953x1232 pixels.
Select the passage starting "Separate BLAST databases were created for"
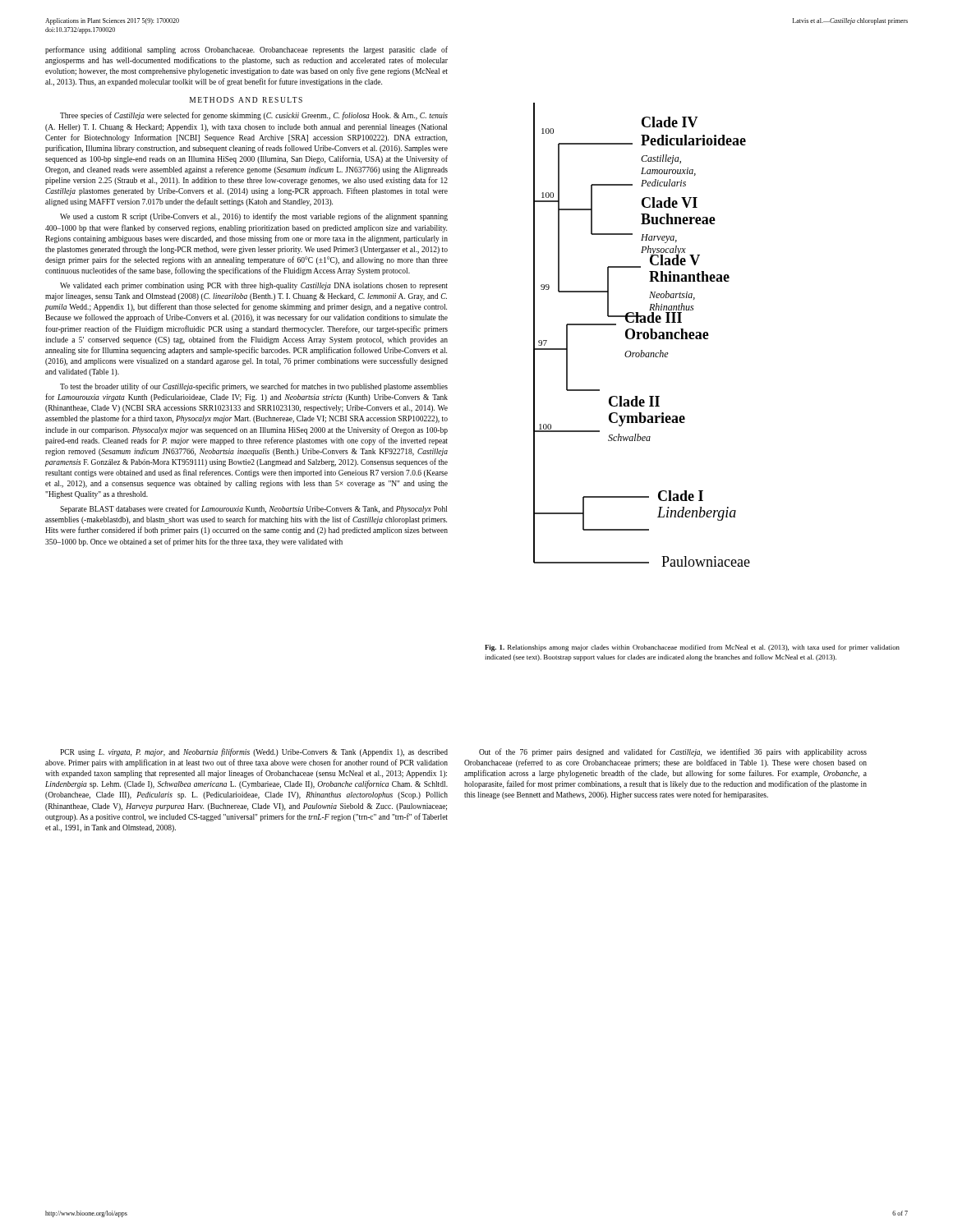point(246,526)
